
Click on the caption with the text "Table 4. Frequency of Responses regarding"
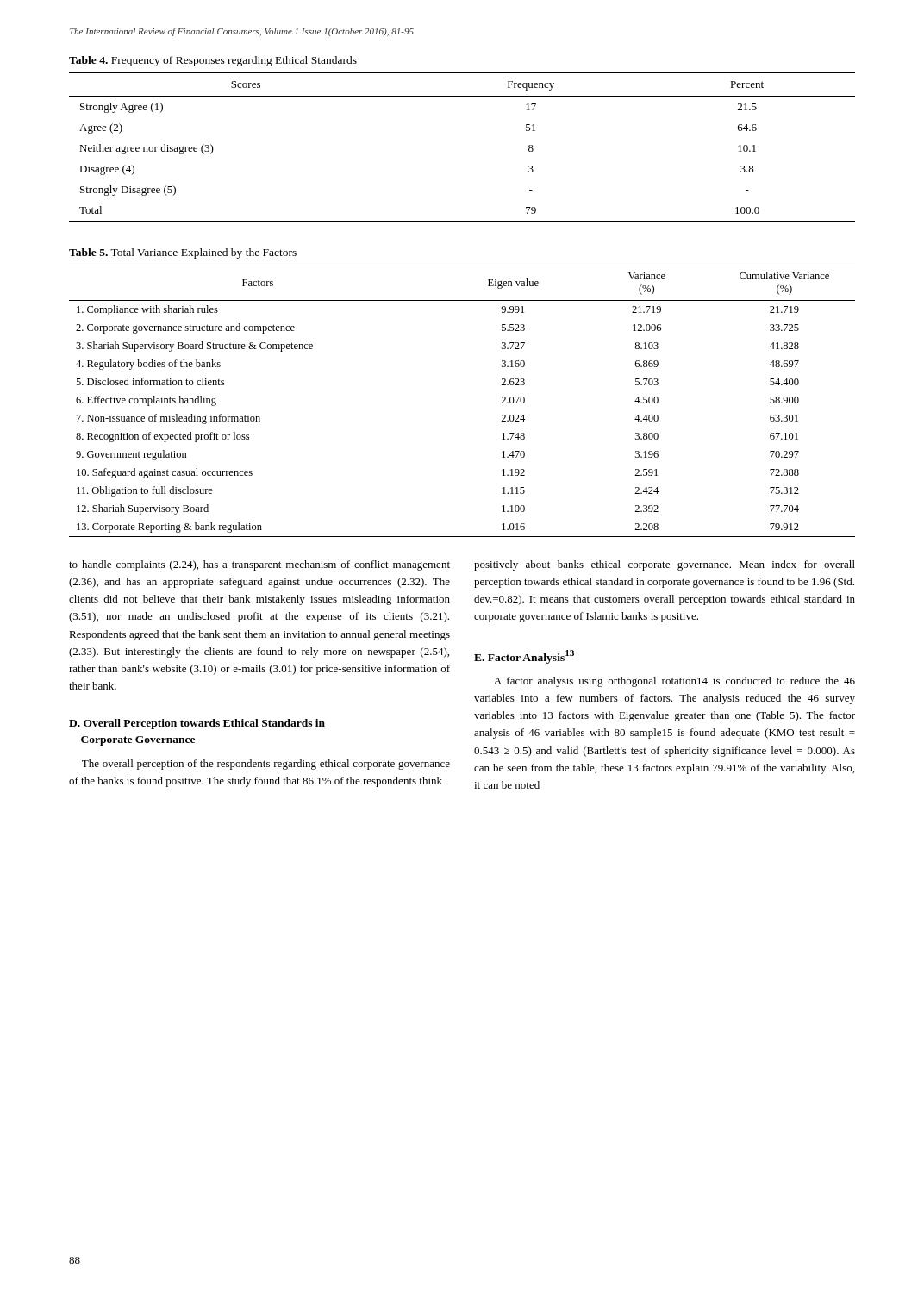213,60
